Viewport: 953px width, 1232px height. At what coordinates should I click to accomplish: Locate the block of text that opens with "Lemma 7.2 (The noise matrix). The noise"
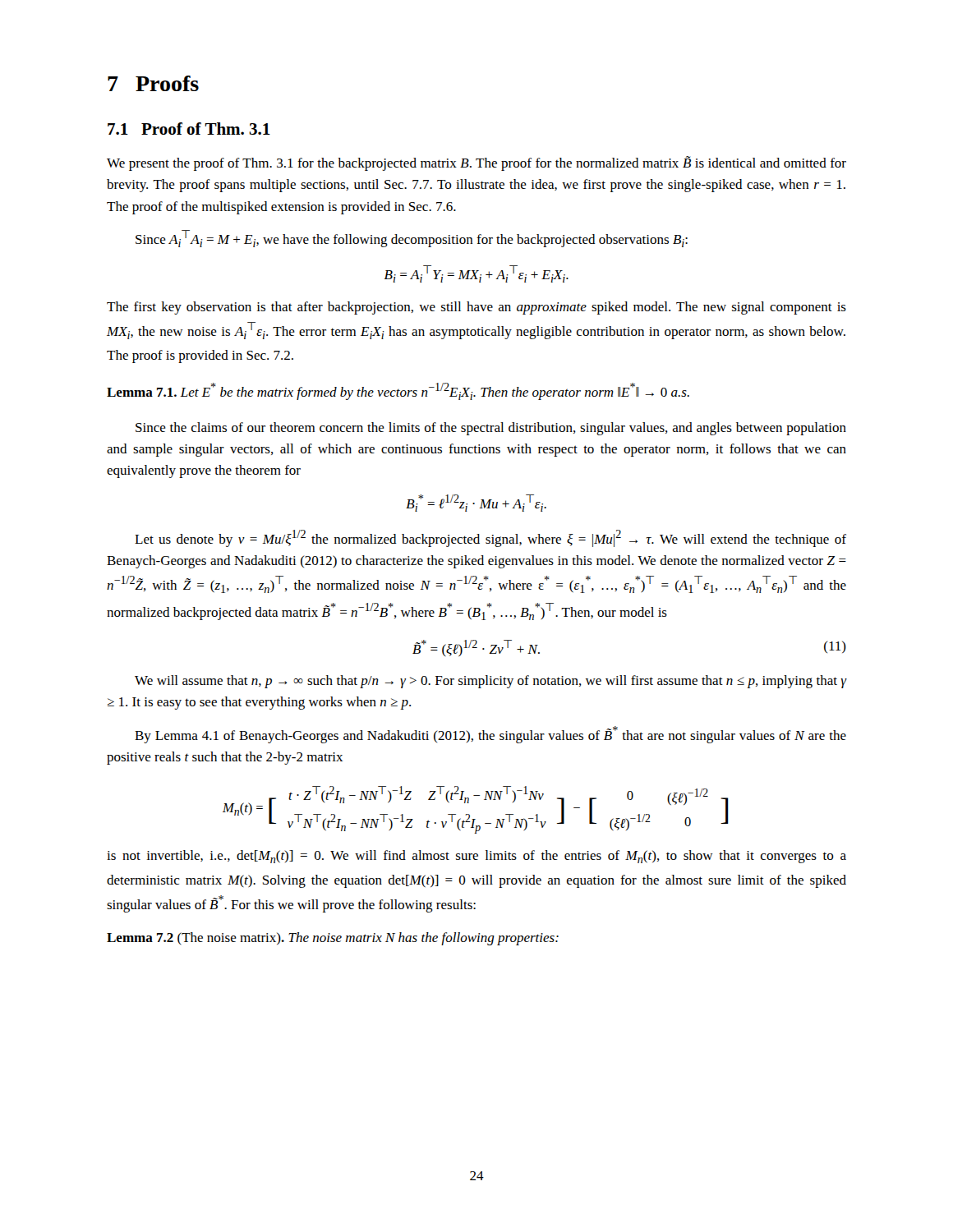coord(476,938)
